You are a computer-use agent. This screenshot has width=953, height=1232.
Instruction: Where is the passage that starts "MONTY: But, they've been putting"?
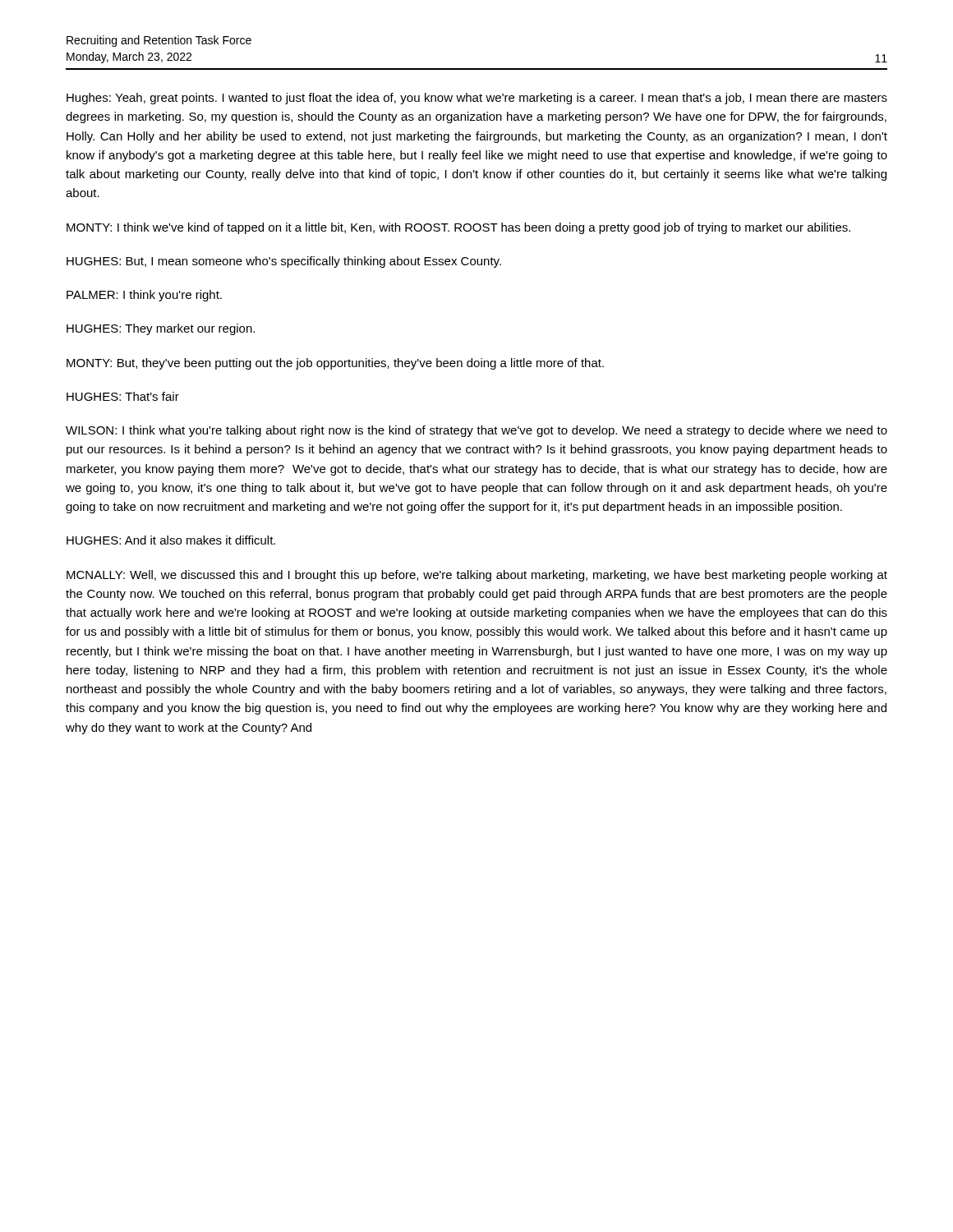tap(335, 362)
